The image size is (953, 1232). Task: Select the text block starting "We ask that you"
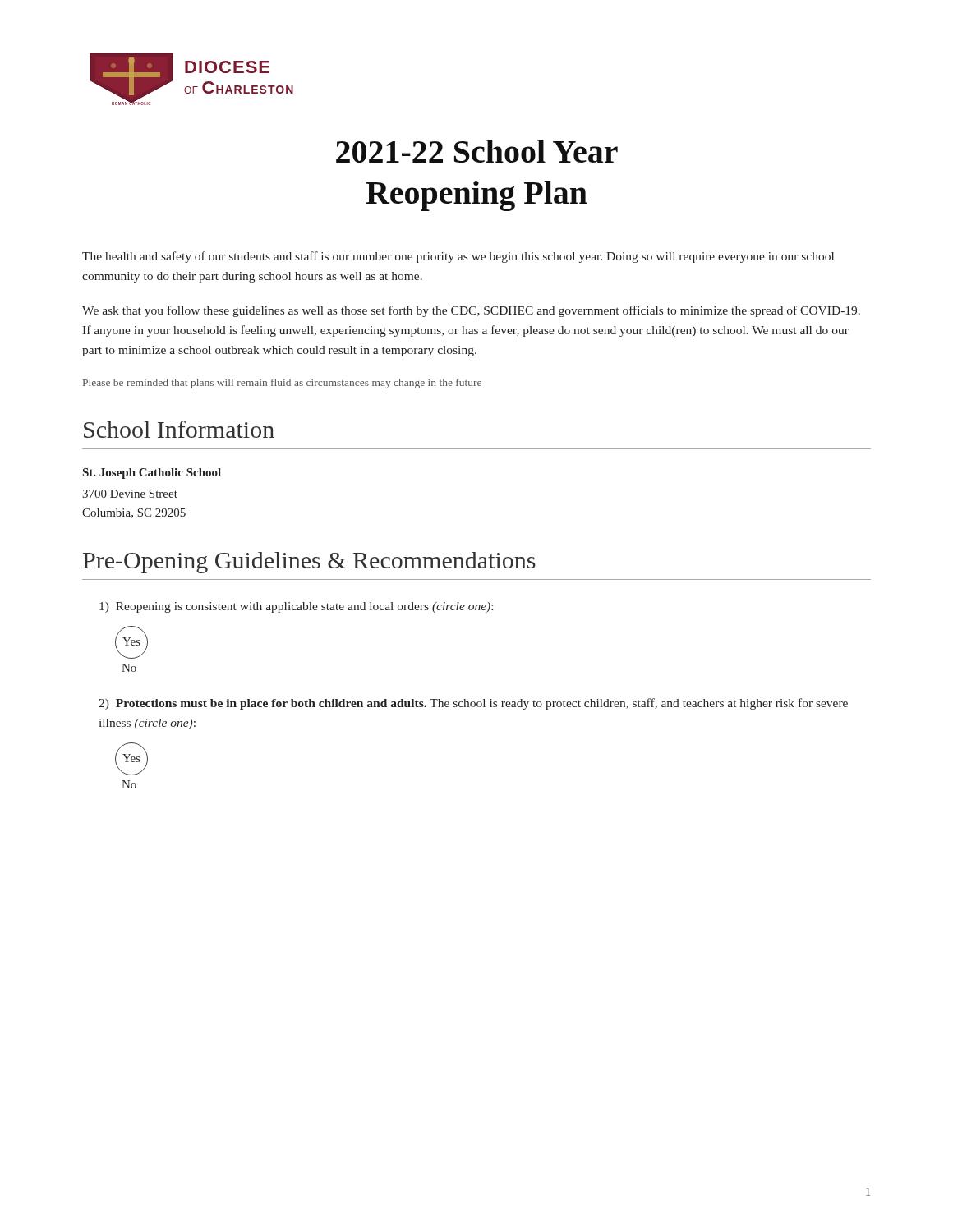(471, 330)
